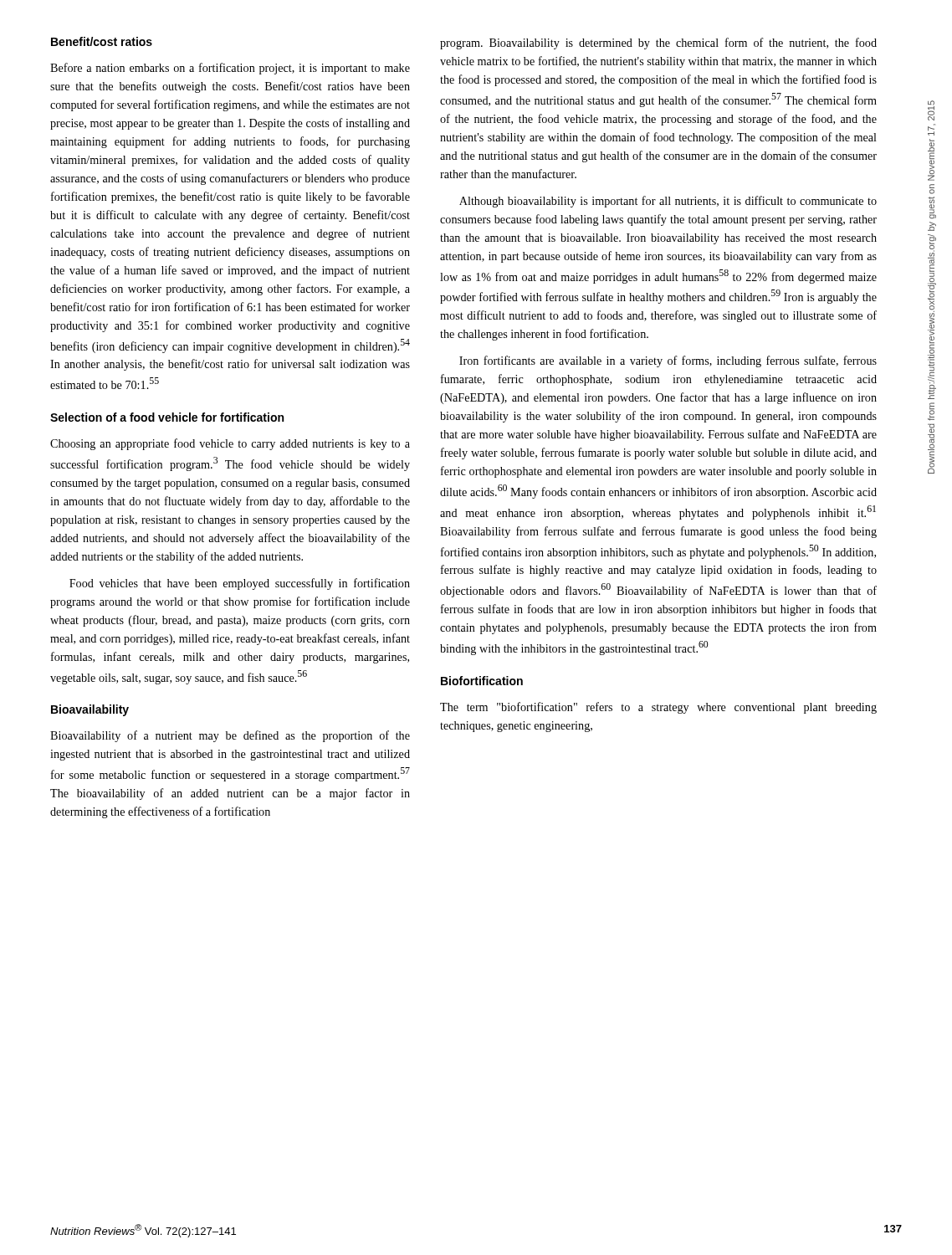The width and height of the screenshot is (952, 1255).
Task: Where is the passage that starts "program. Bioavailability is determined by the chemical"?
Action: [658, 346]
